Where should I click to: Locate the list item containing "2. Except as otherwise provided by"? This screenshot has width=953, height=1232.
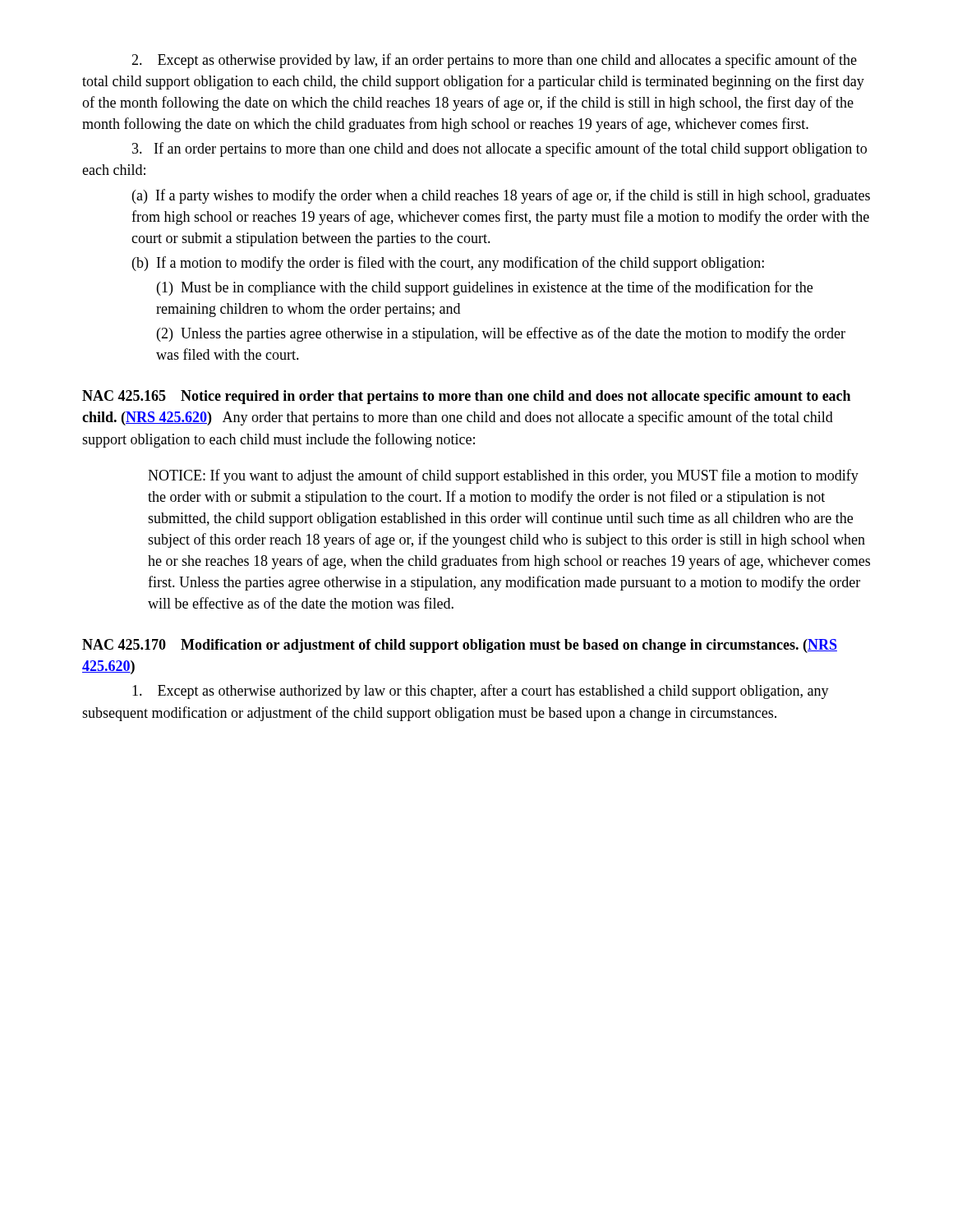(x=476, y=92)
